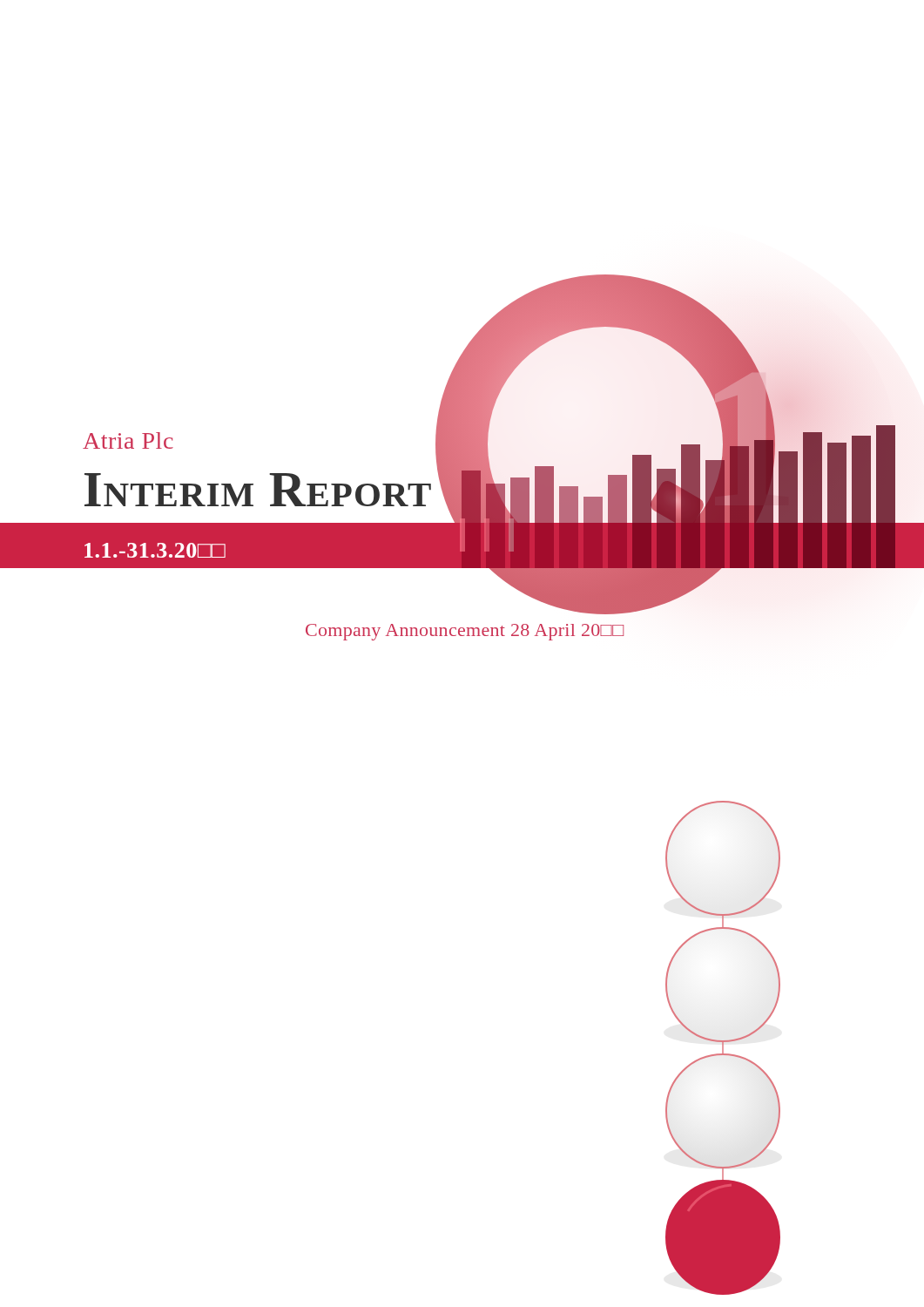Select the illustration
This screenshot has width=924, height=1307.
coord(462,654)
